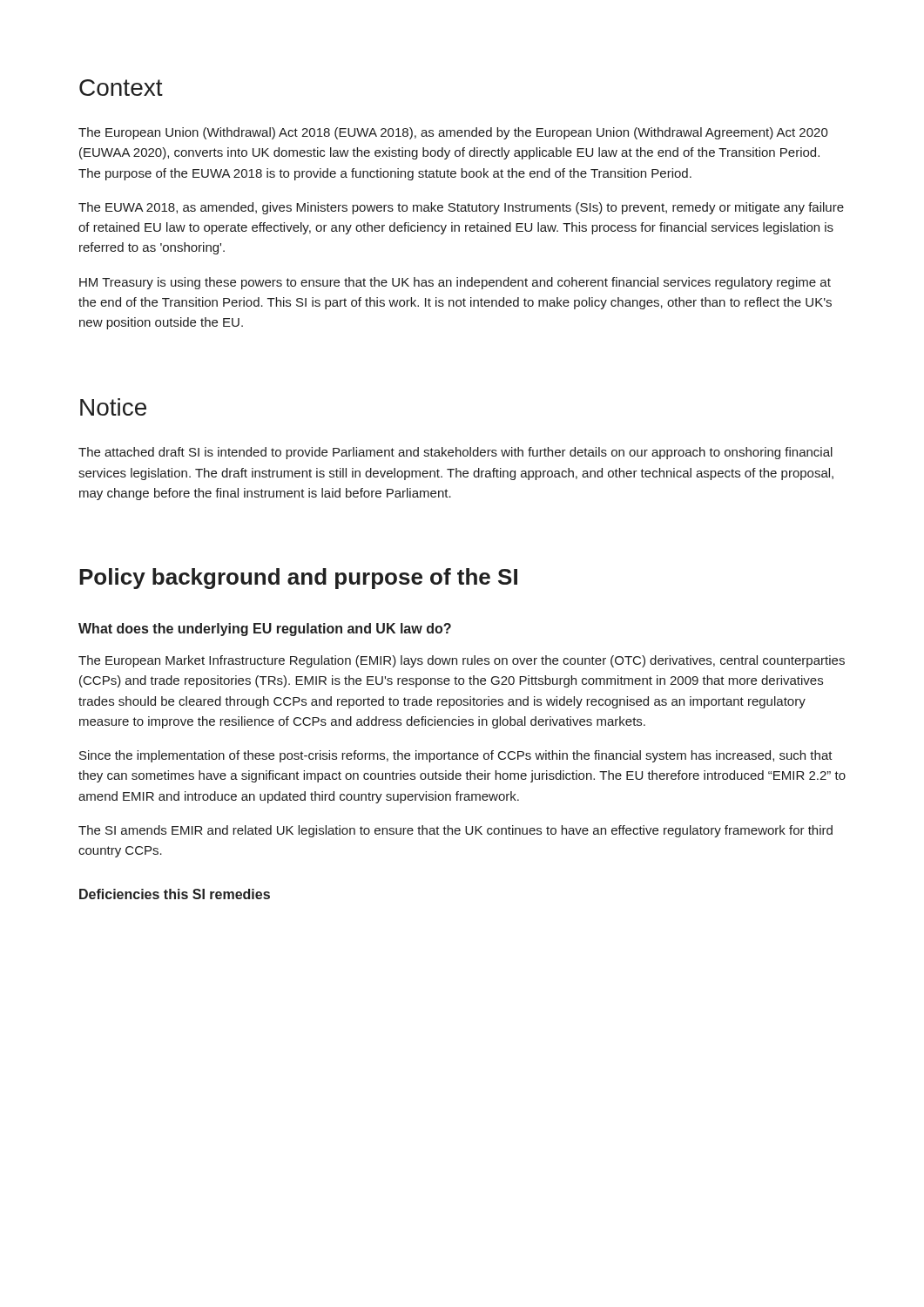Click the passage that begins "HM Treasury is using these powers to"
Image resolution: width=924 pixels, height=1307 pixels.
click(x=462, y=302)
